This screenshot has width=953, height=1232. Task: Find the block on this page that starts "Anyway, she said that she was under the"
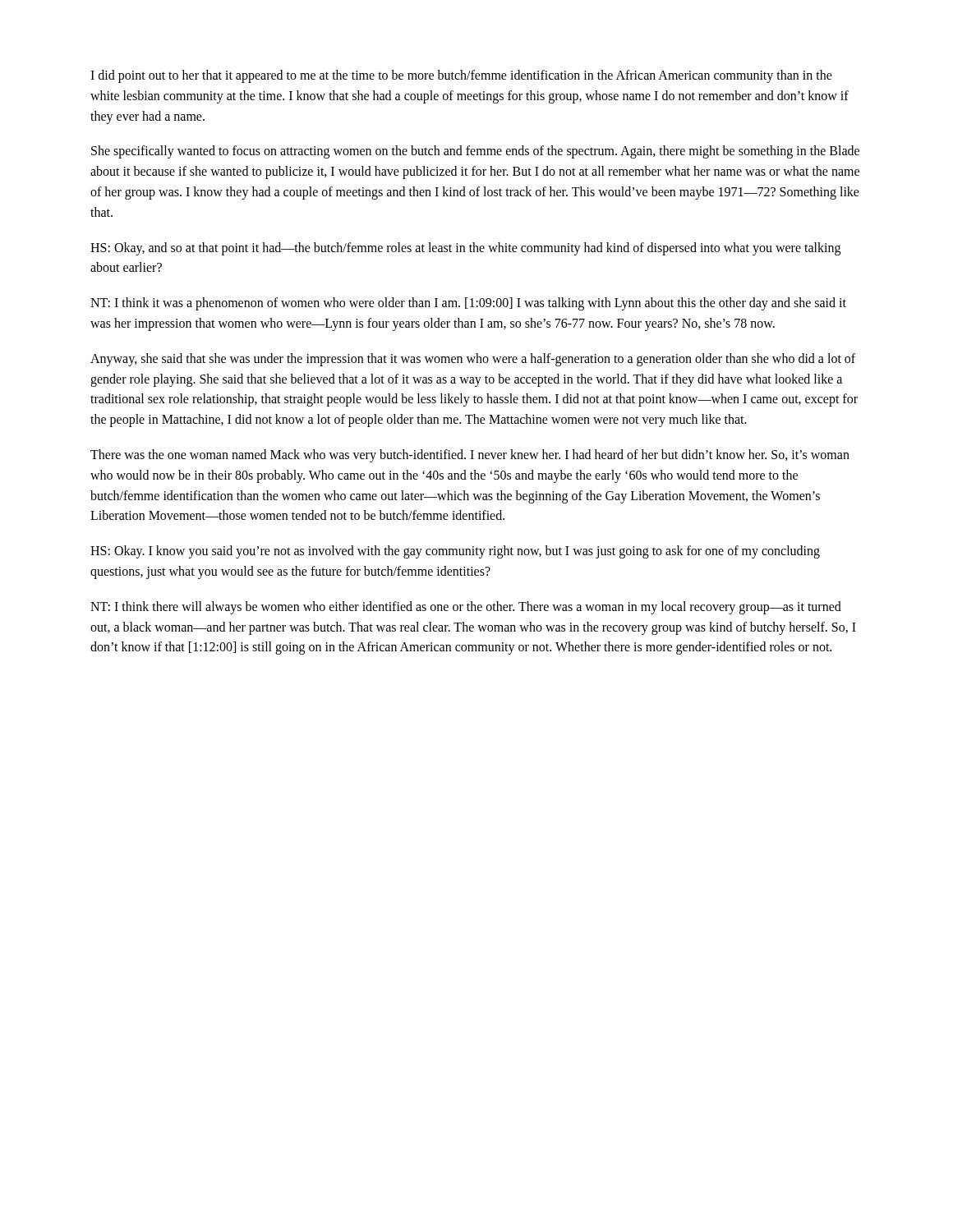(x=474, y=389)
